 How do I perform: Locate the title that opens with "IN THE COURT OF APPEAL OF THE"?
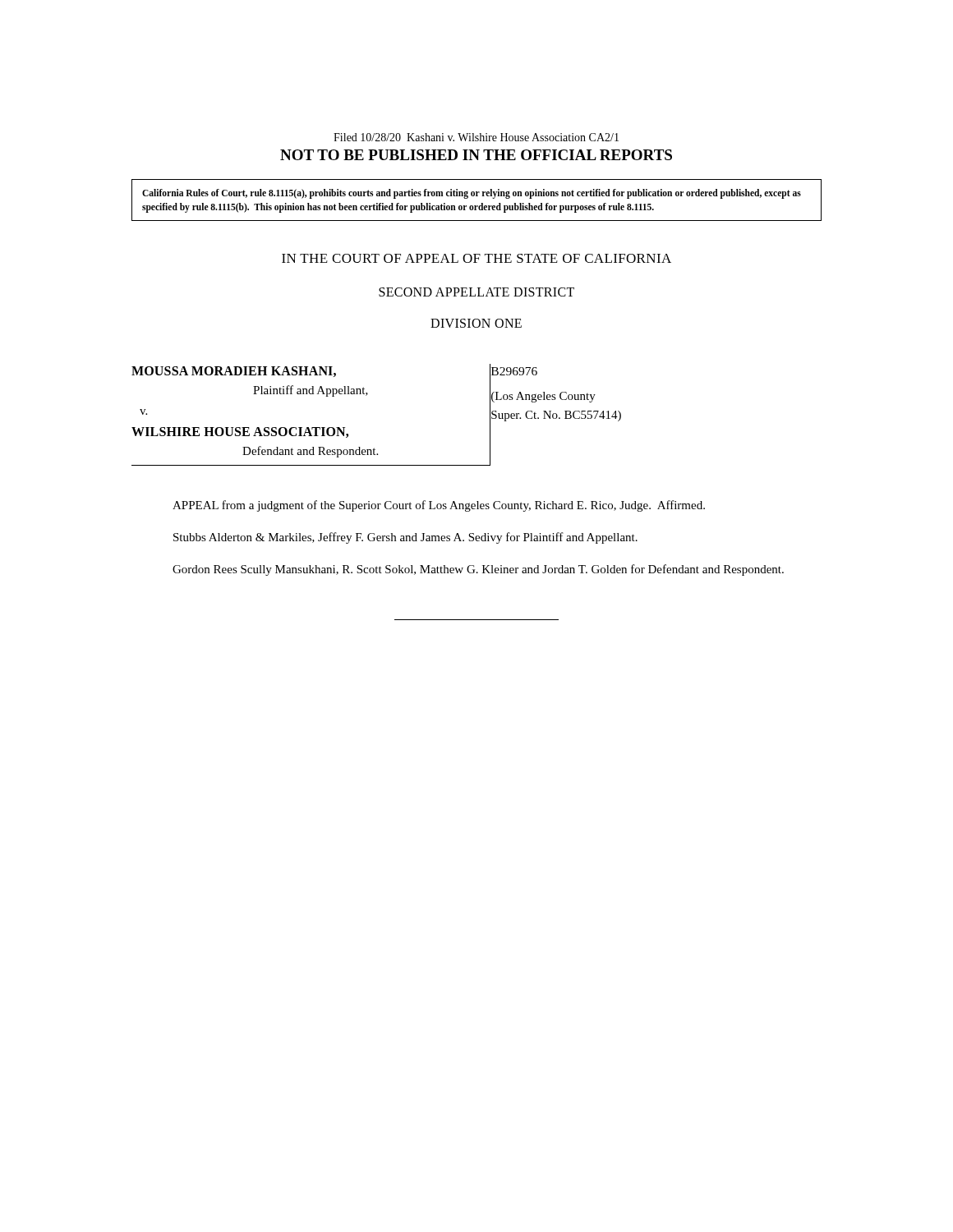pos(476,259)
